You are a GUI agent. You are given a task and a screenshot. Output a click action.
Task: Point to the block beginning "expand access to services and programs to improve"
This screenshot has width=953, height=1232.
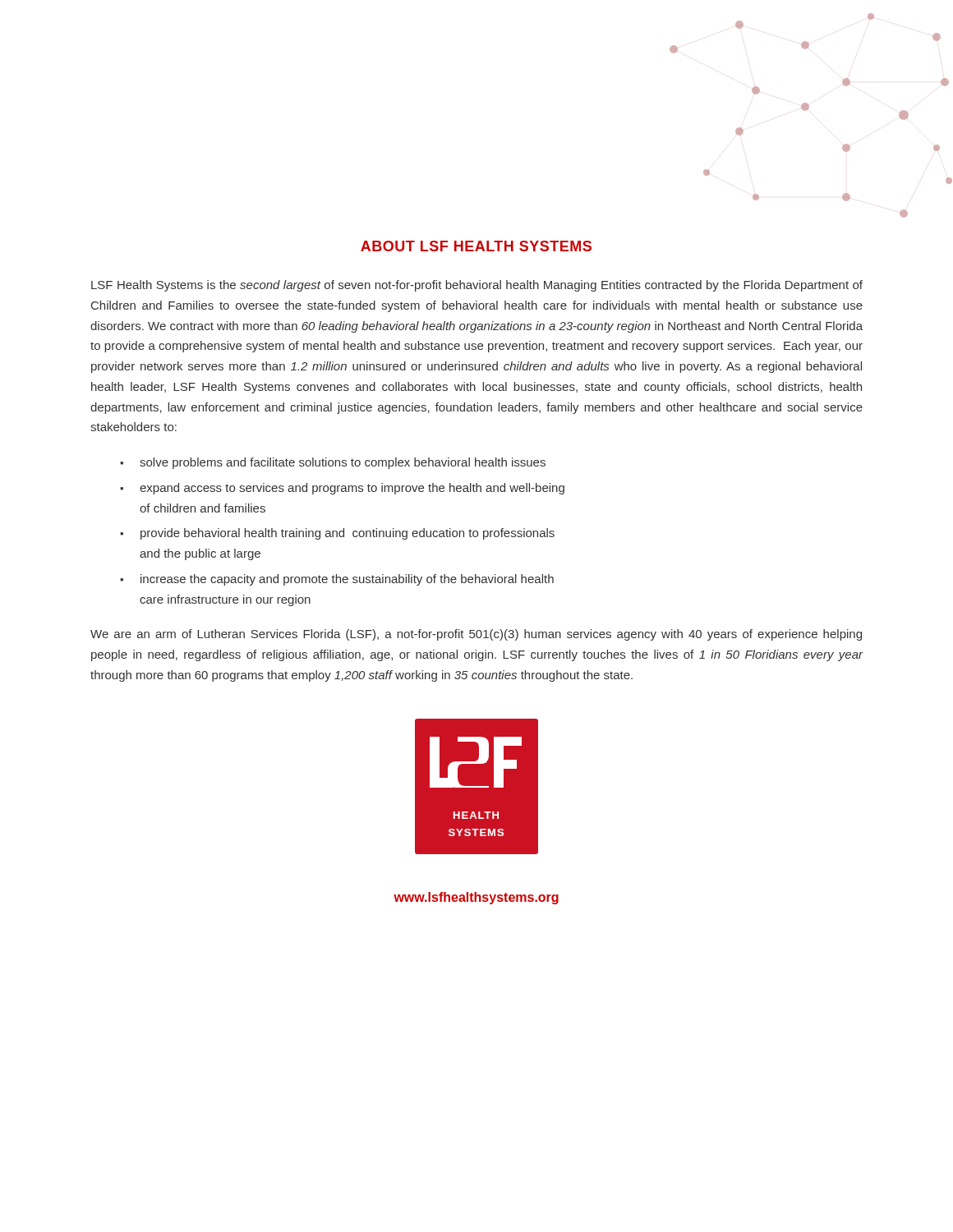(x=352, y=497)
